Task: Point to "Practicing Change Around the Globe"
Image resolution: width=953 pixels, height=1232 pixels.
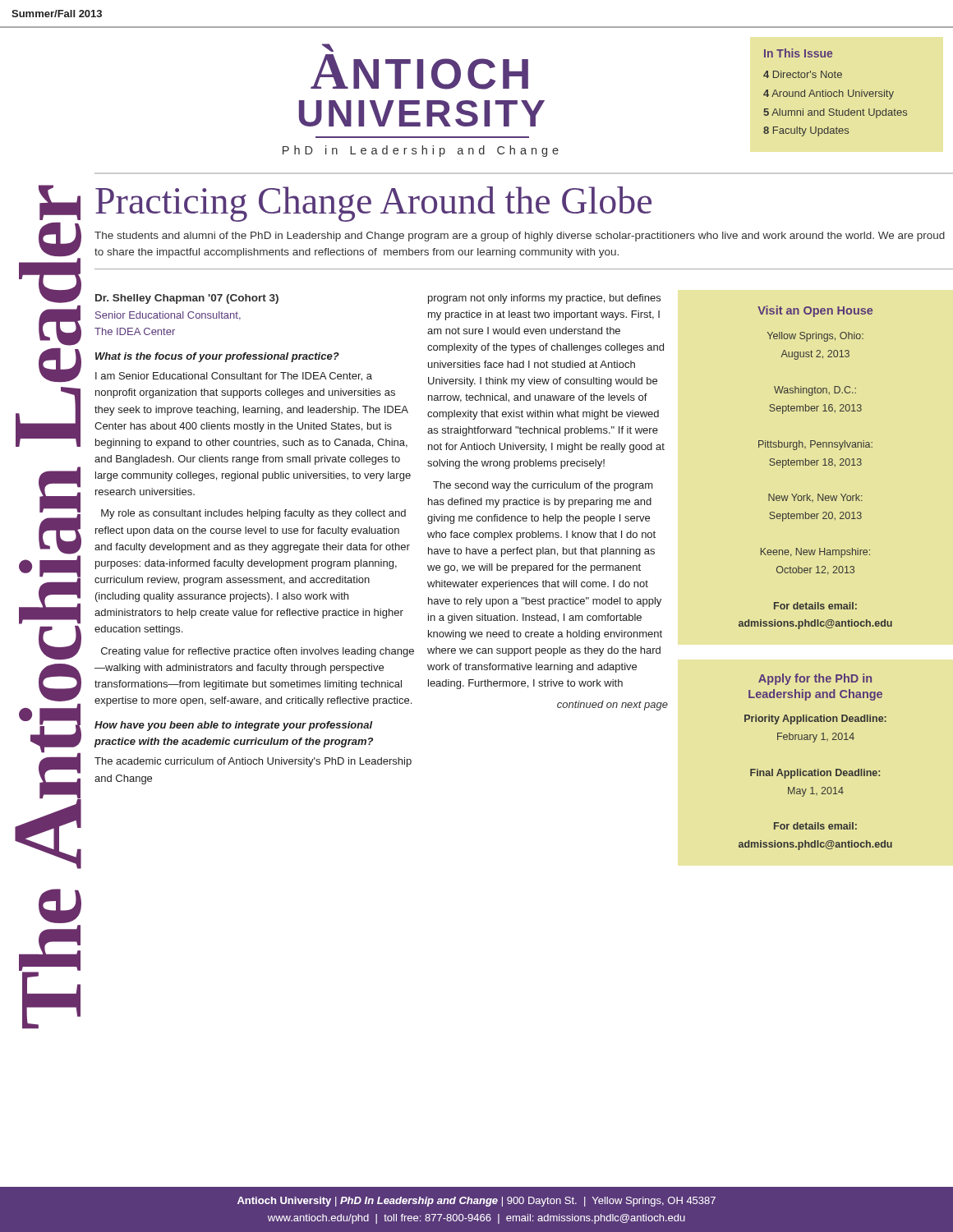Action: 374,201
